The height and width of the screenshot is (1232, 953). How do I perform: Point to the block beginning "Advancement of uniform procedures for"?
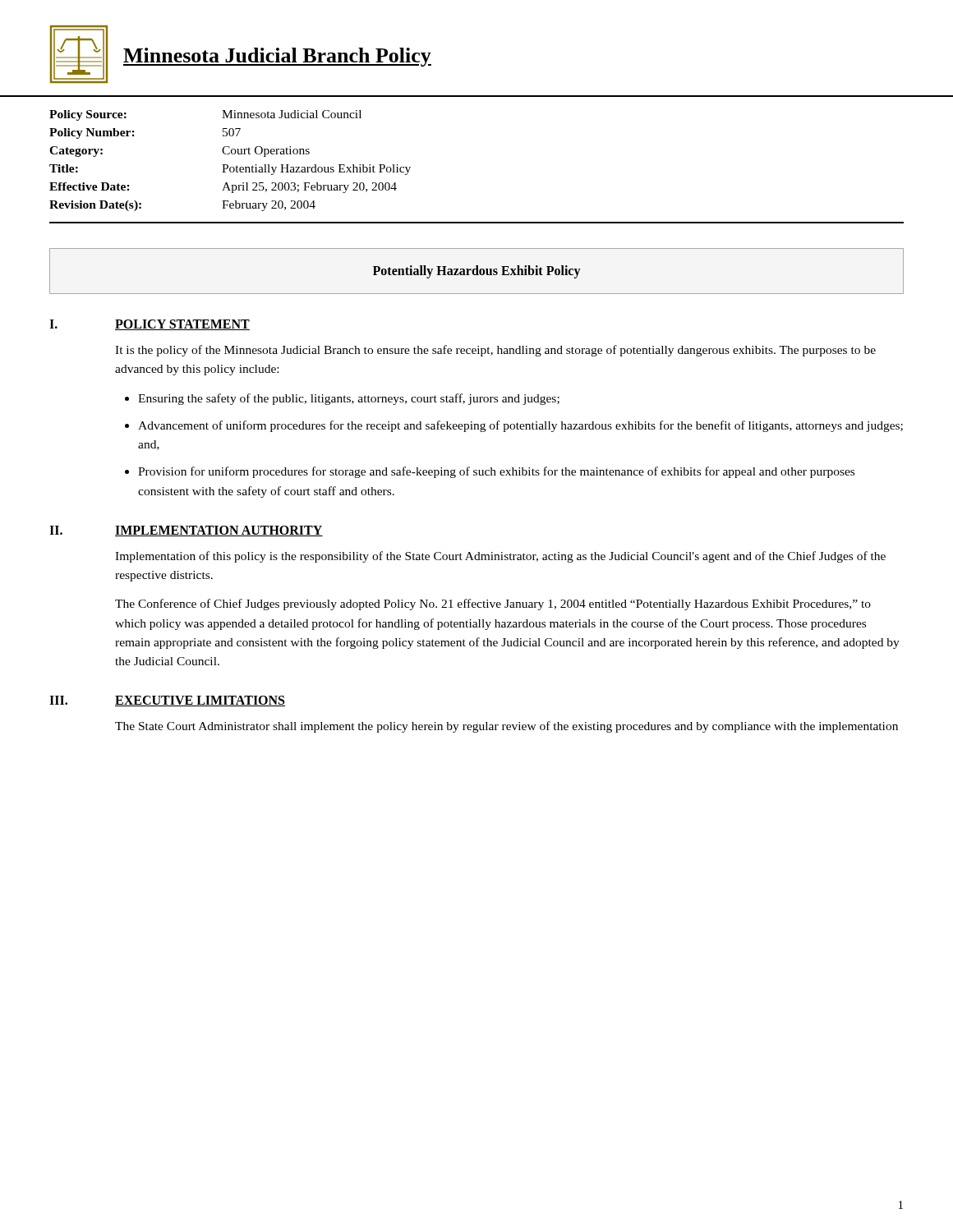tap(521, 434)
